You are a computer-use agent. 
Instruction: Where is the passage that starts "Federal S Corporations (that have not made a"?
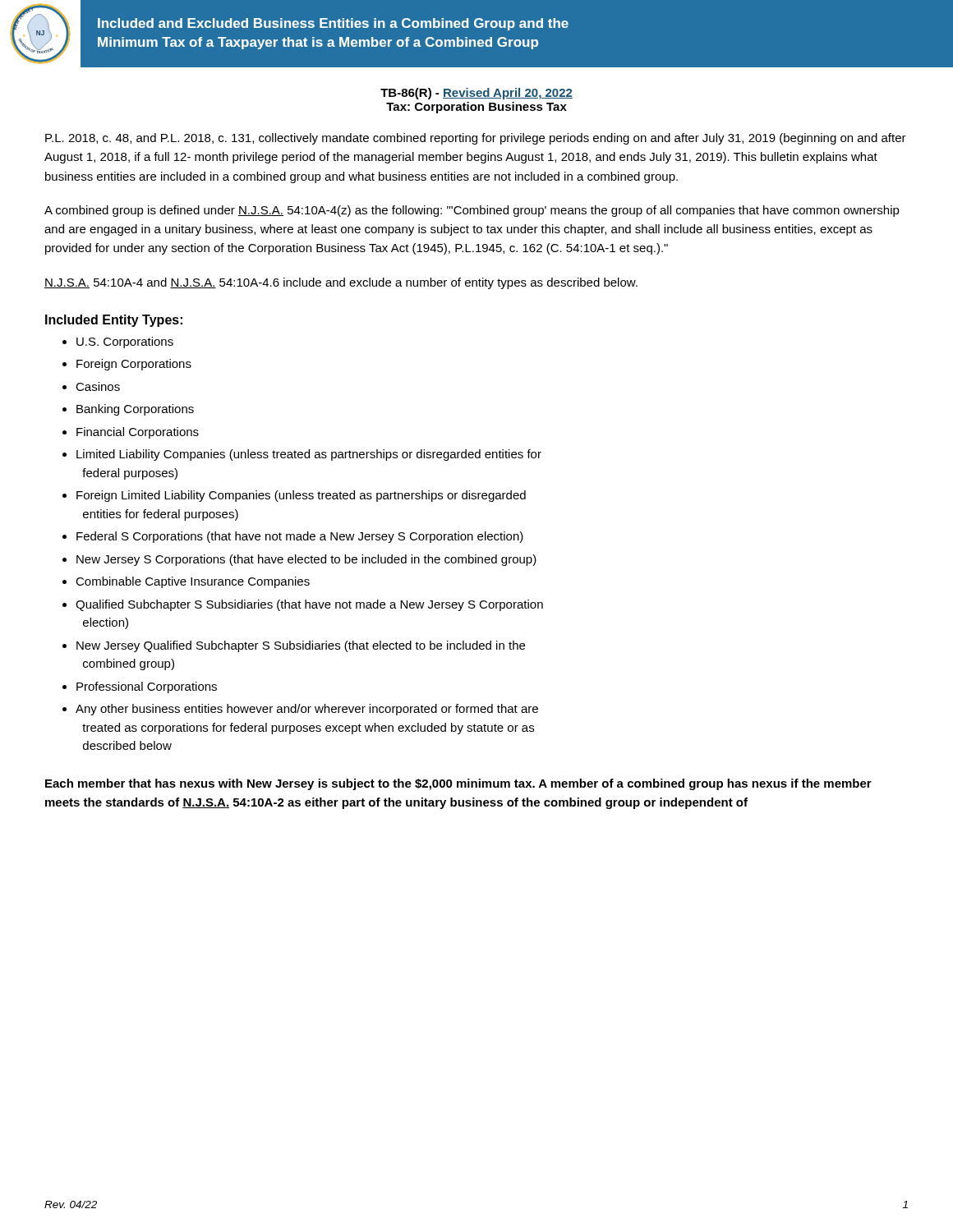(300, 536)
